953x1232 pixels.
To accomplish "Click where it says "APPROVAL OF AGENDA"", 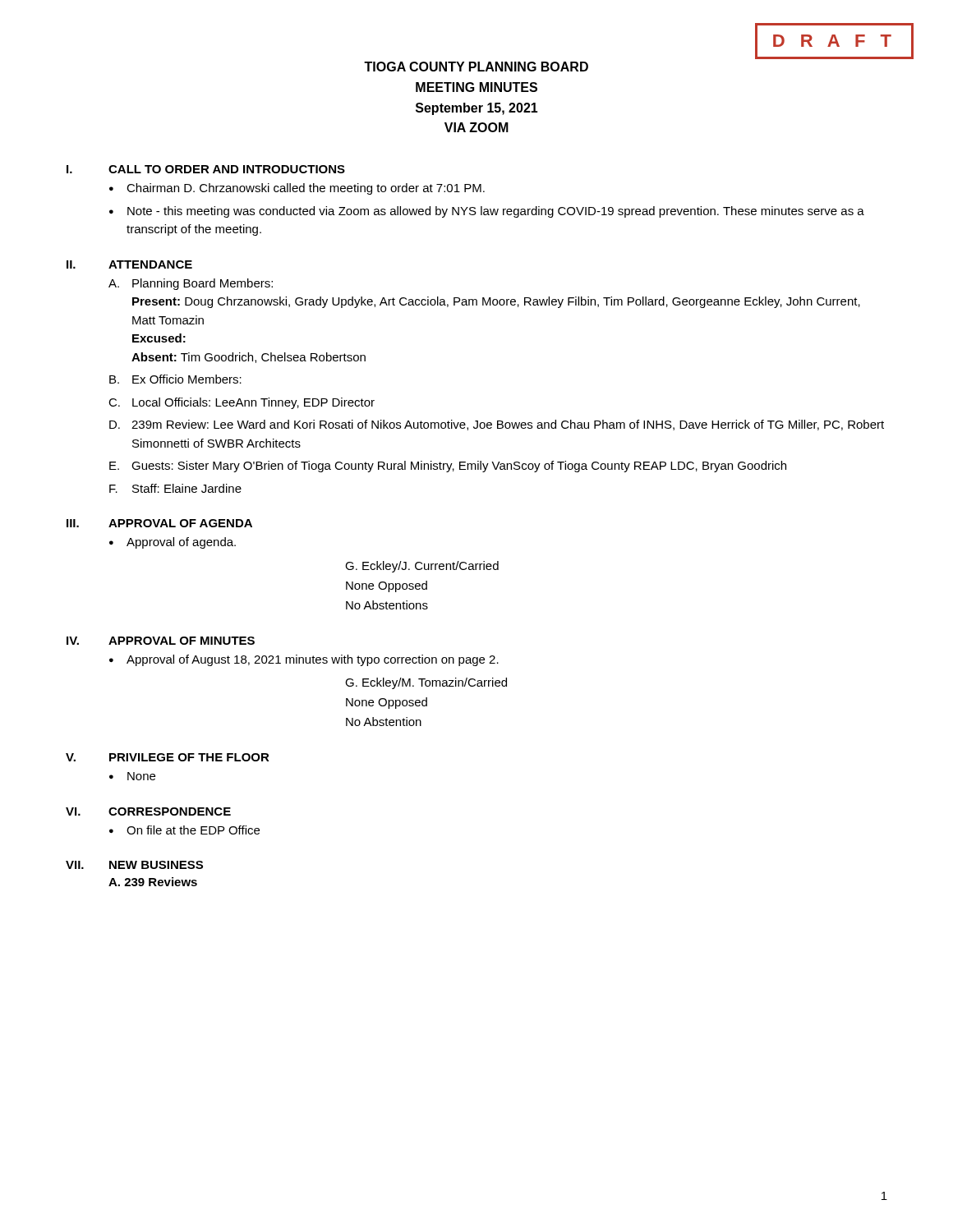I will pos(181,523).
